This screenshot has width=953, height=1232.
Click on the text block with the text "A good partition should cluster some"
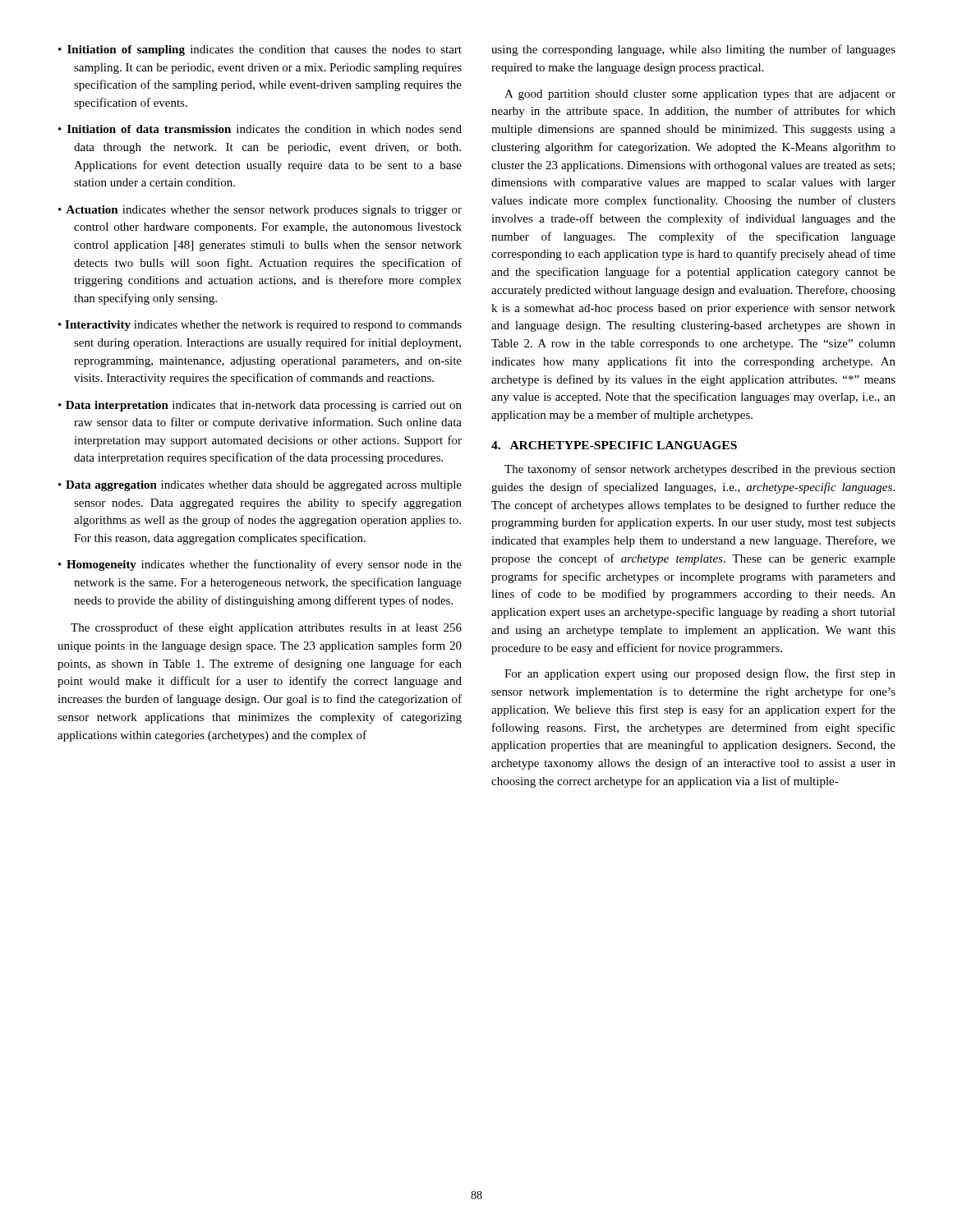[x=693, y=254]
